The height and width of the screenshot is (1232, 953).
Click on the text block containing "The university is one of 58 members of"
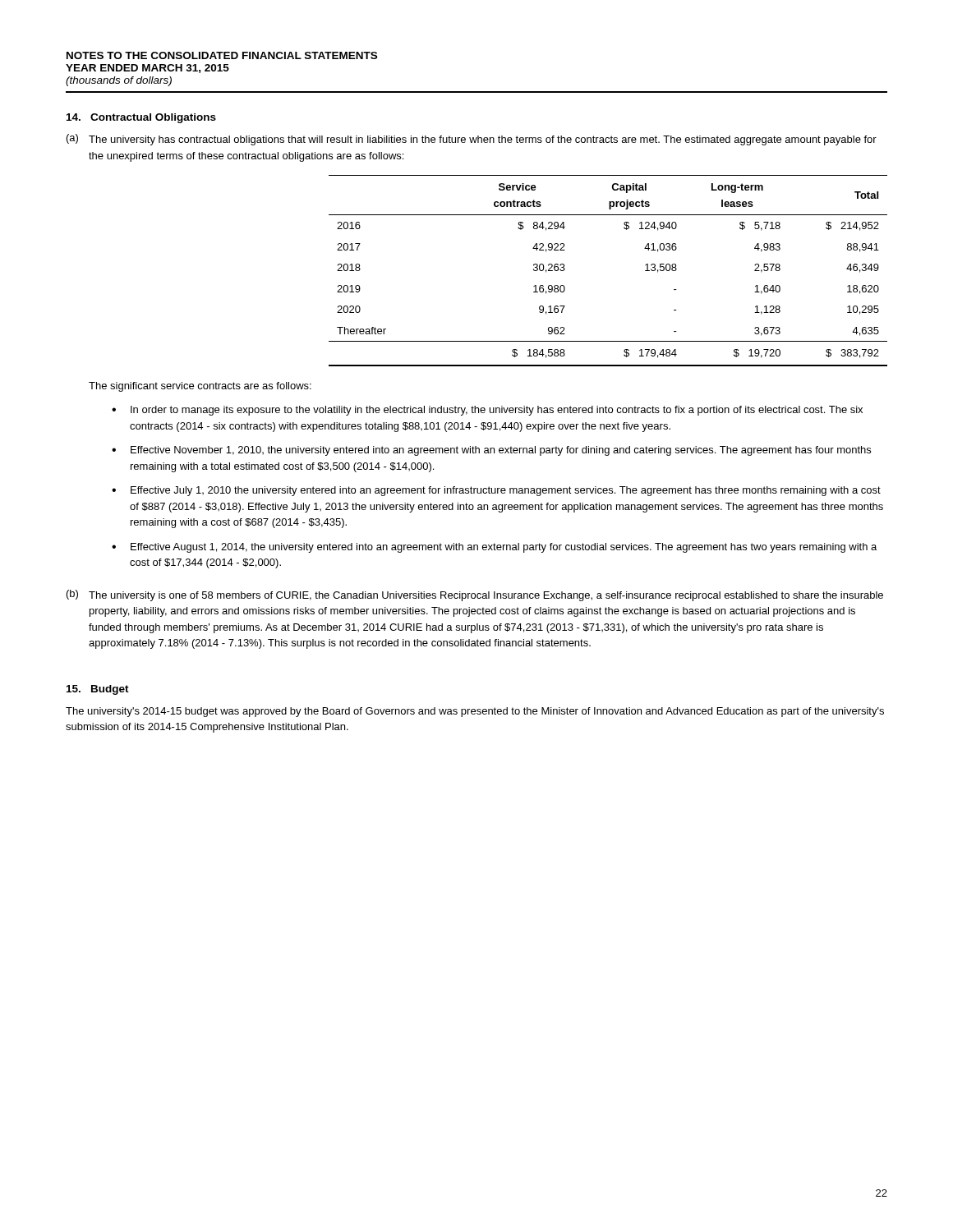pos(486,619)
